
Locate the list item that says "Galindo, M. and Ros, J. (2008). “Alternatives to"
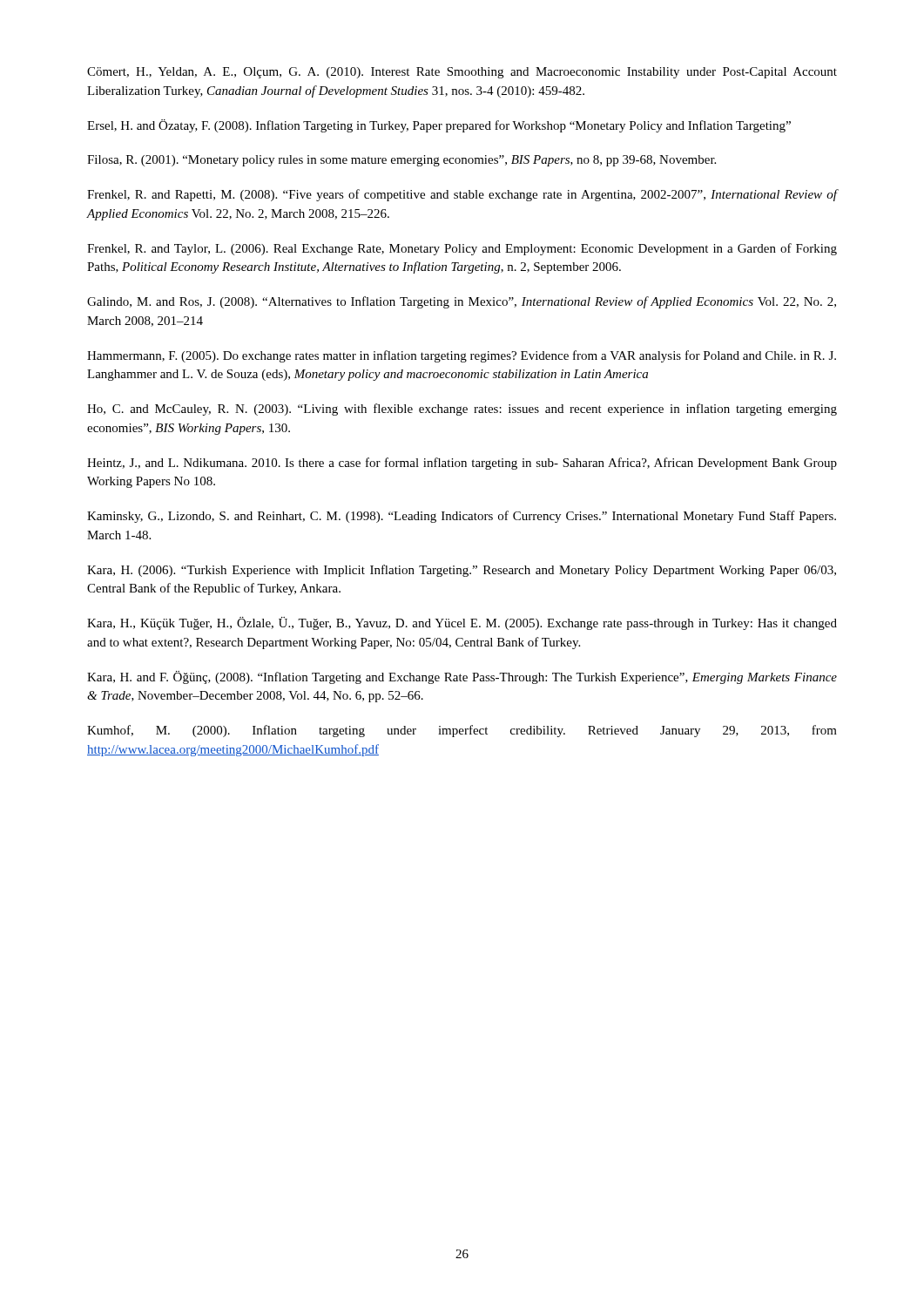coord(462,311)
